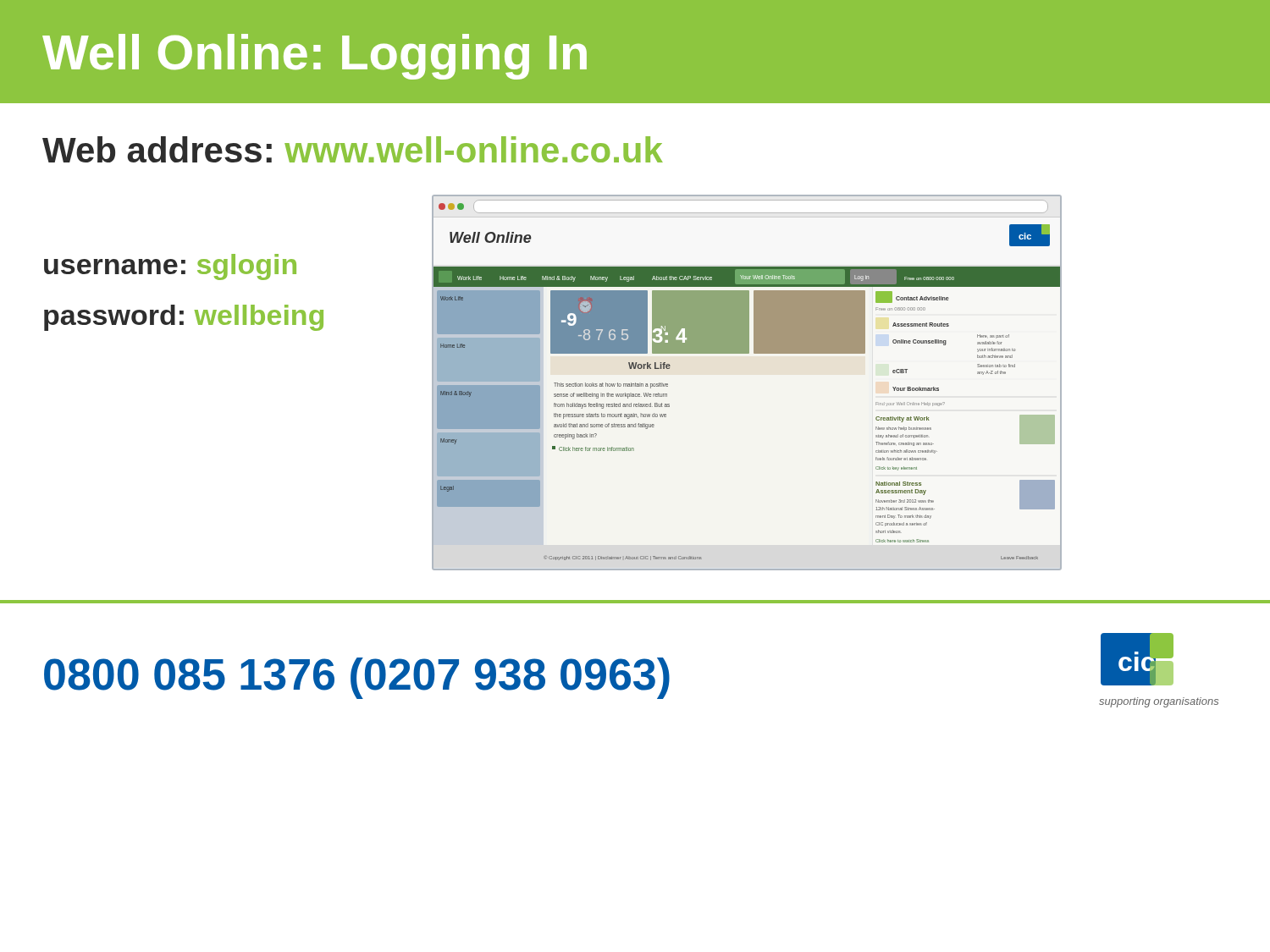Find the text block starting "Web address: www.well-online.co.uk"

click(353, 150)
